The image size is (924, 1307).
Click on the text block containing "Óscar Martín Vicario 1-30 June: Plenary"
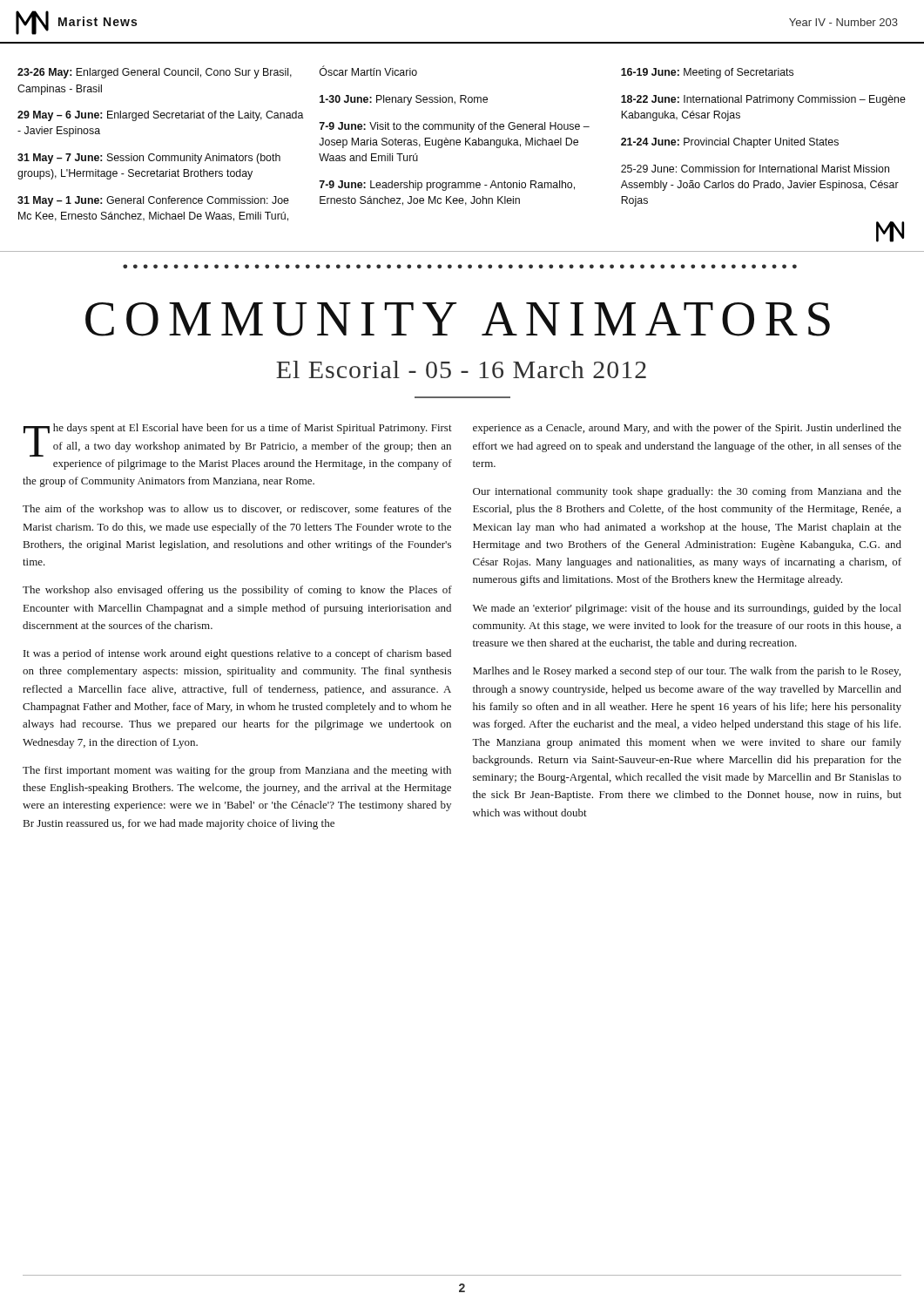pos(462,137)
